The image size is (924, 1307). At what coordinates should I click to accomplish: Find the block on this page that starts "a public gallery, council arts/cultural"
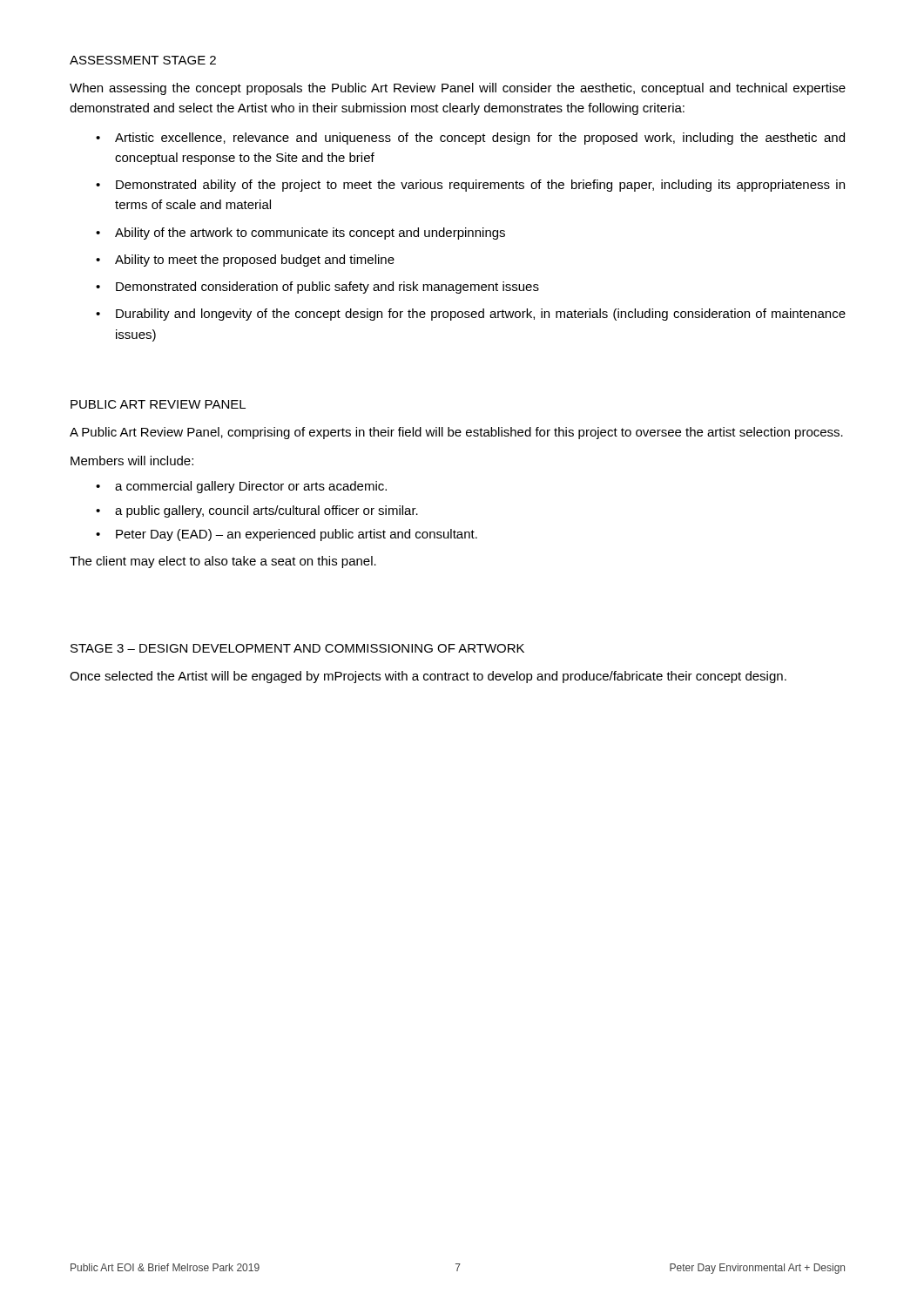pyautogui.click(x=267, y=510)
